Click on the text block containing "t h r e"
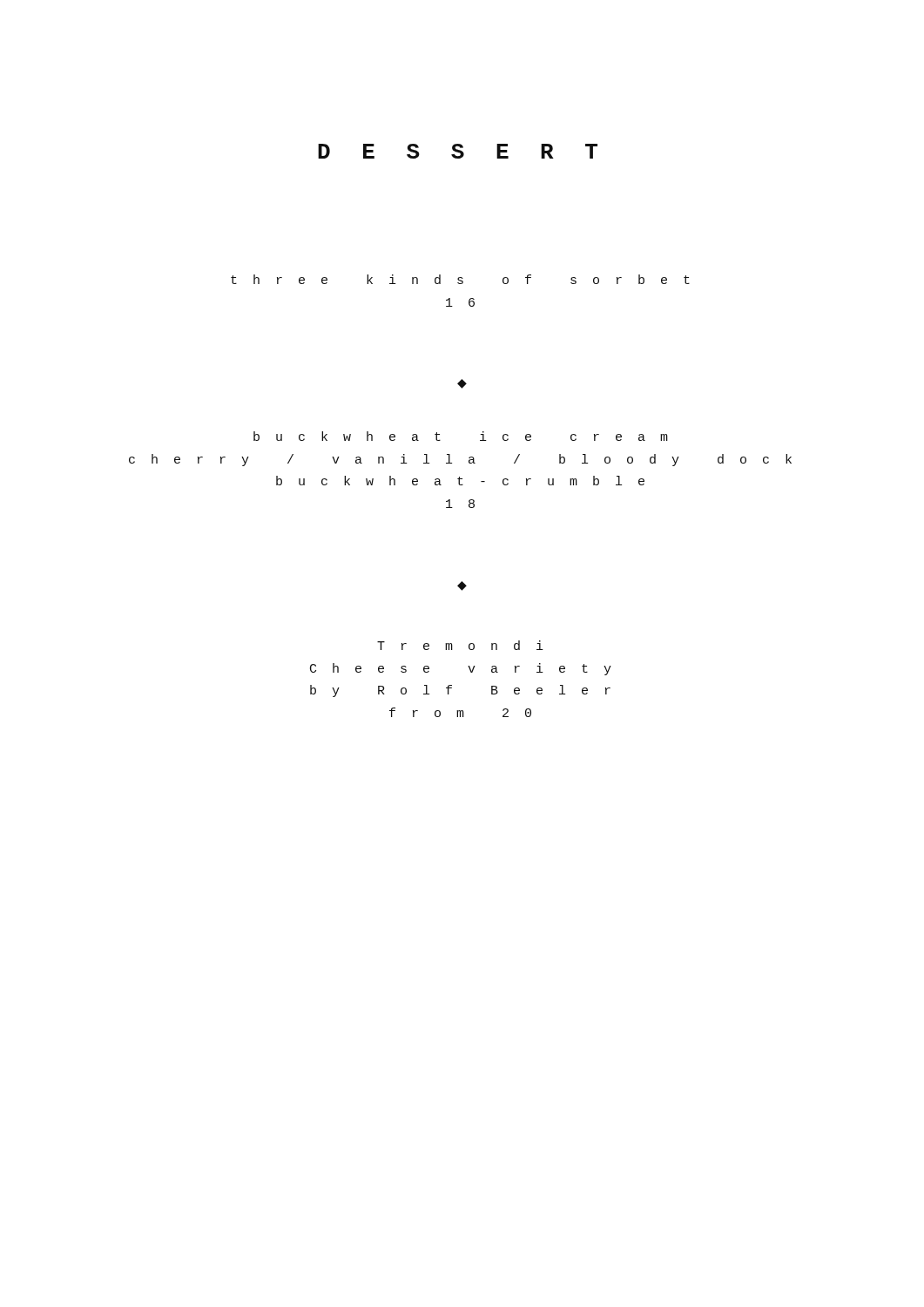The height and width of the screenshot is (1307, 924). pos(462,292)
